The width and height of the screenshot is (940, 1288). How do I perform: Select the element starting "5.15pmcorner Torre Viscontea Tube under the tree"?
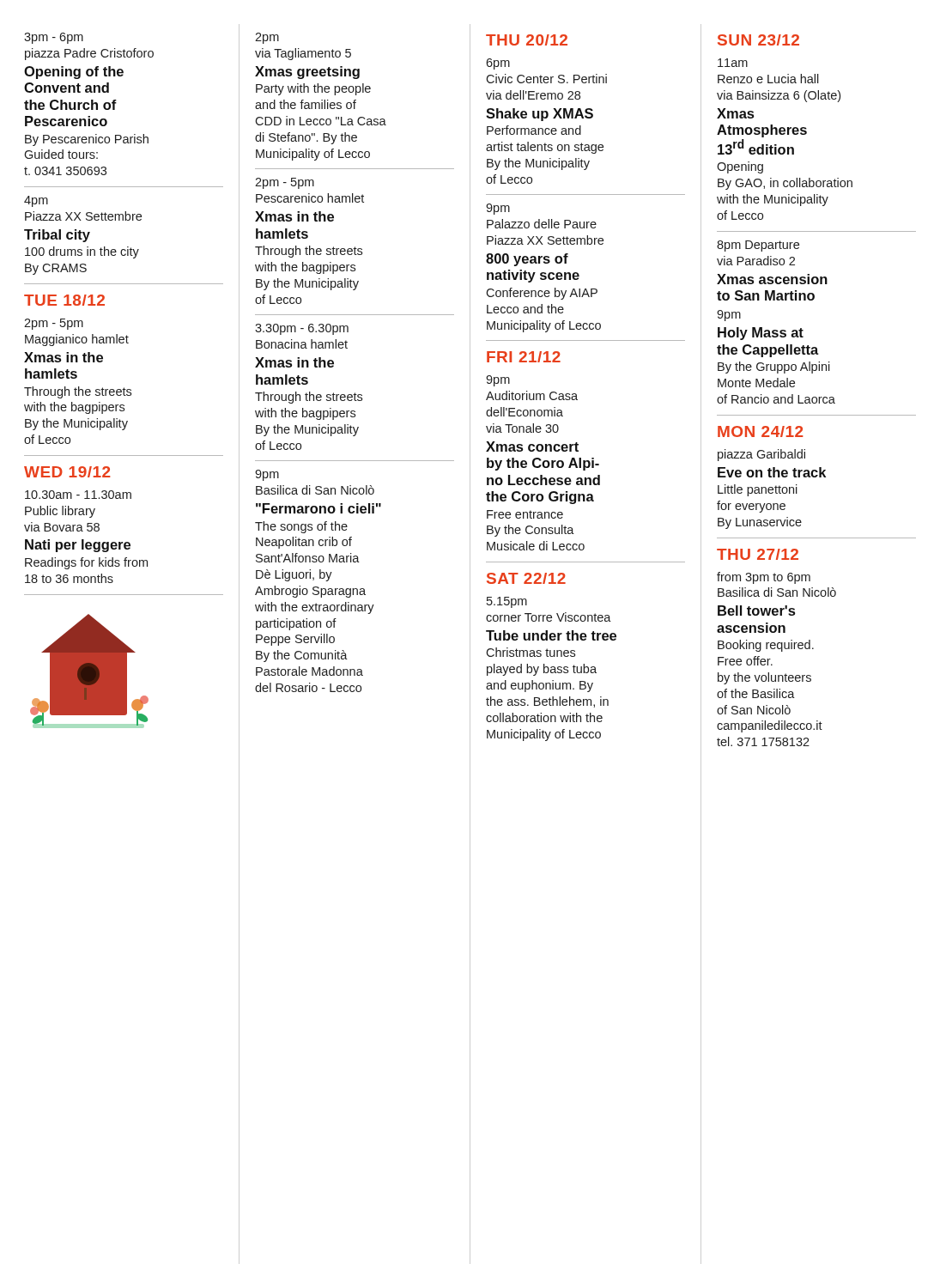pos(585,668)
